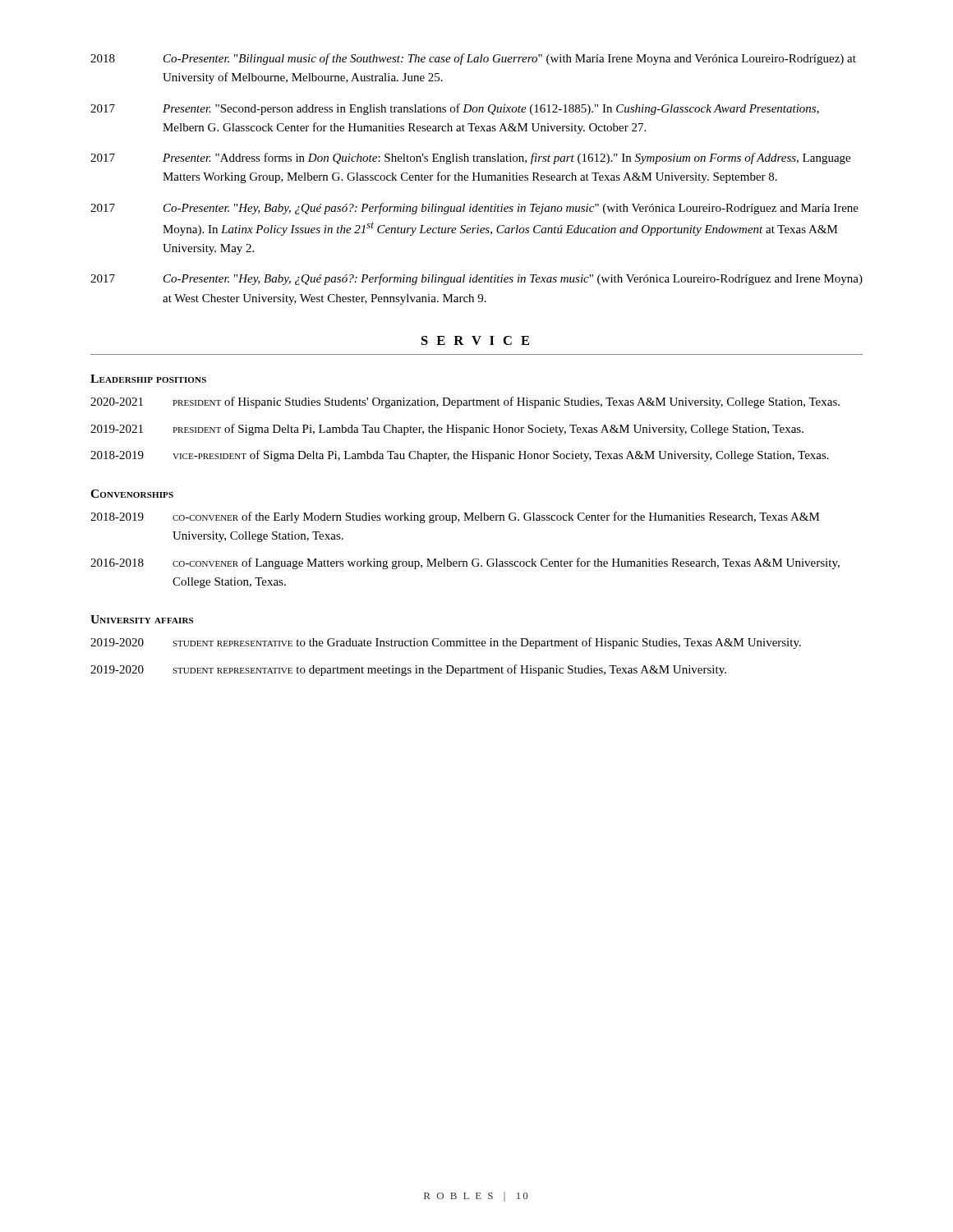Click on the passage starting "2018-2019 vice-president of Sigma Delta"
Viewport: 953px width, 1232px height.
pyautogui.click(x=476, y=456)
